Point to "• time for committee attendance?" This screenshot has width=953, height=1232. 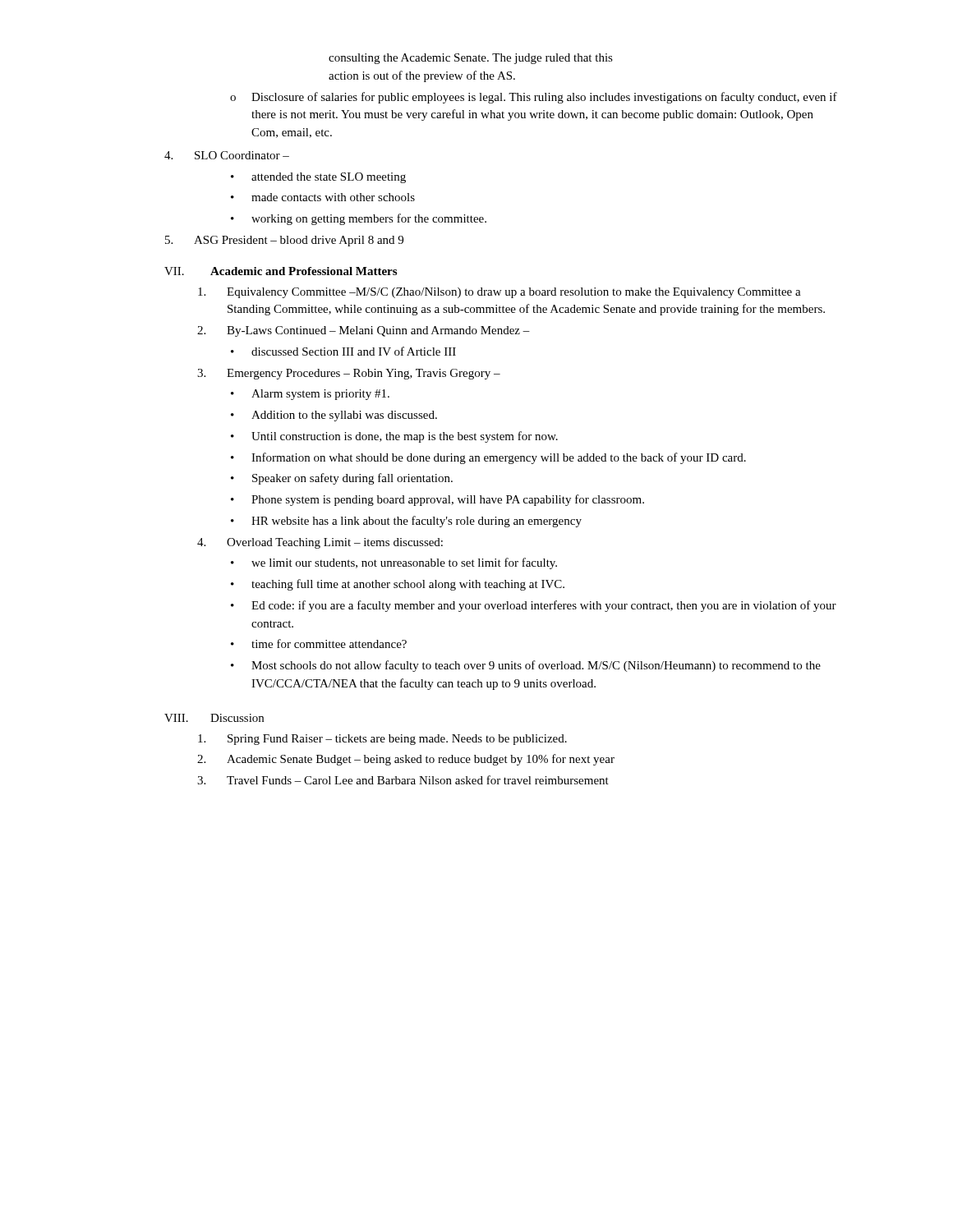[x=319, y=645]
